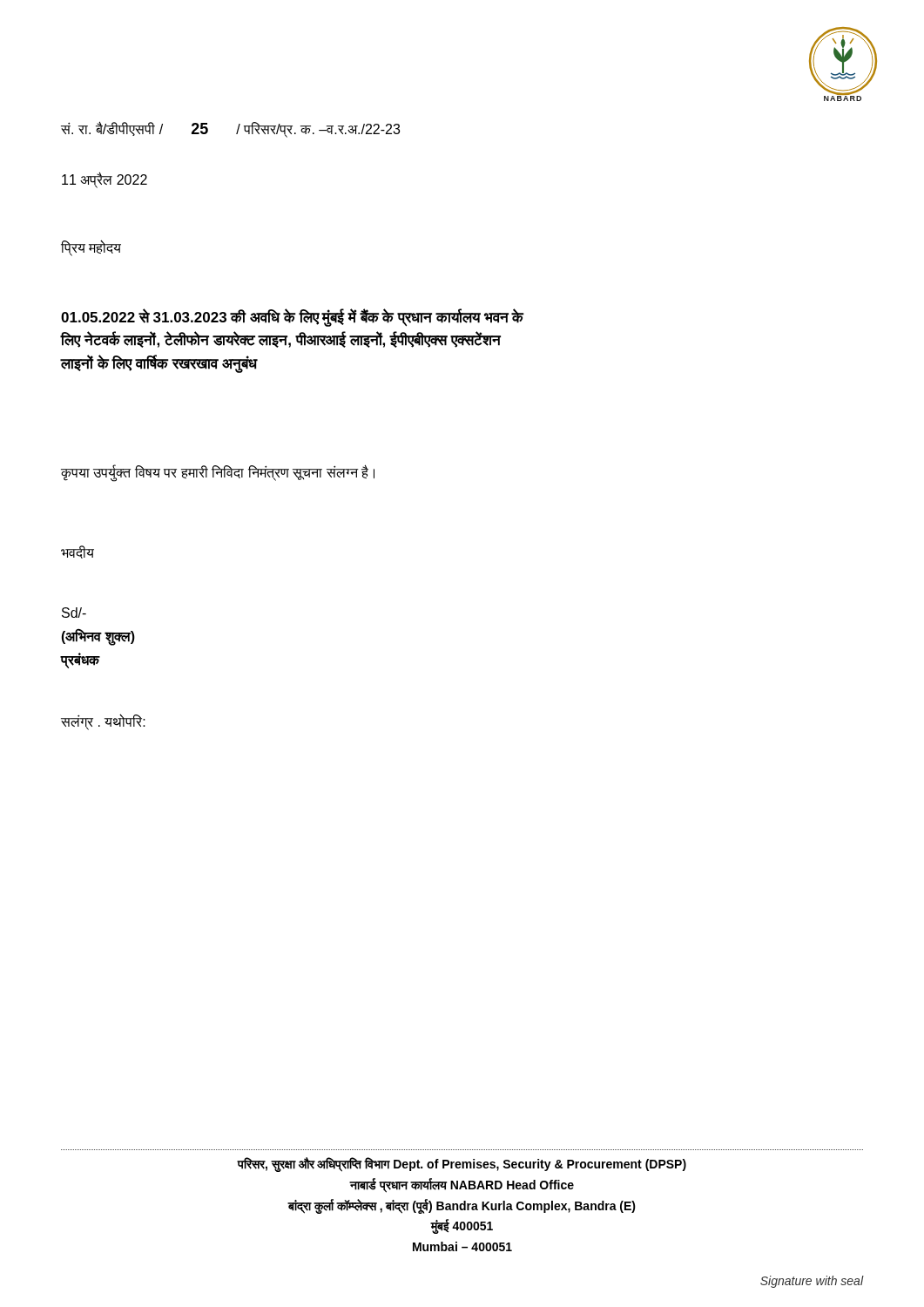Screen dimensions: 1307x924
Task: Select the region starting "11 अप्रैल 2022"
Action: [x=104, y=180]
